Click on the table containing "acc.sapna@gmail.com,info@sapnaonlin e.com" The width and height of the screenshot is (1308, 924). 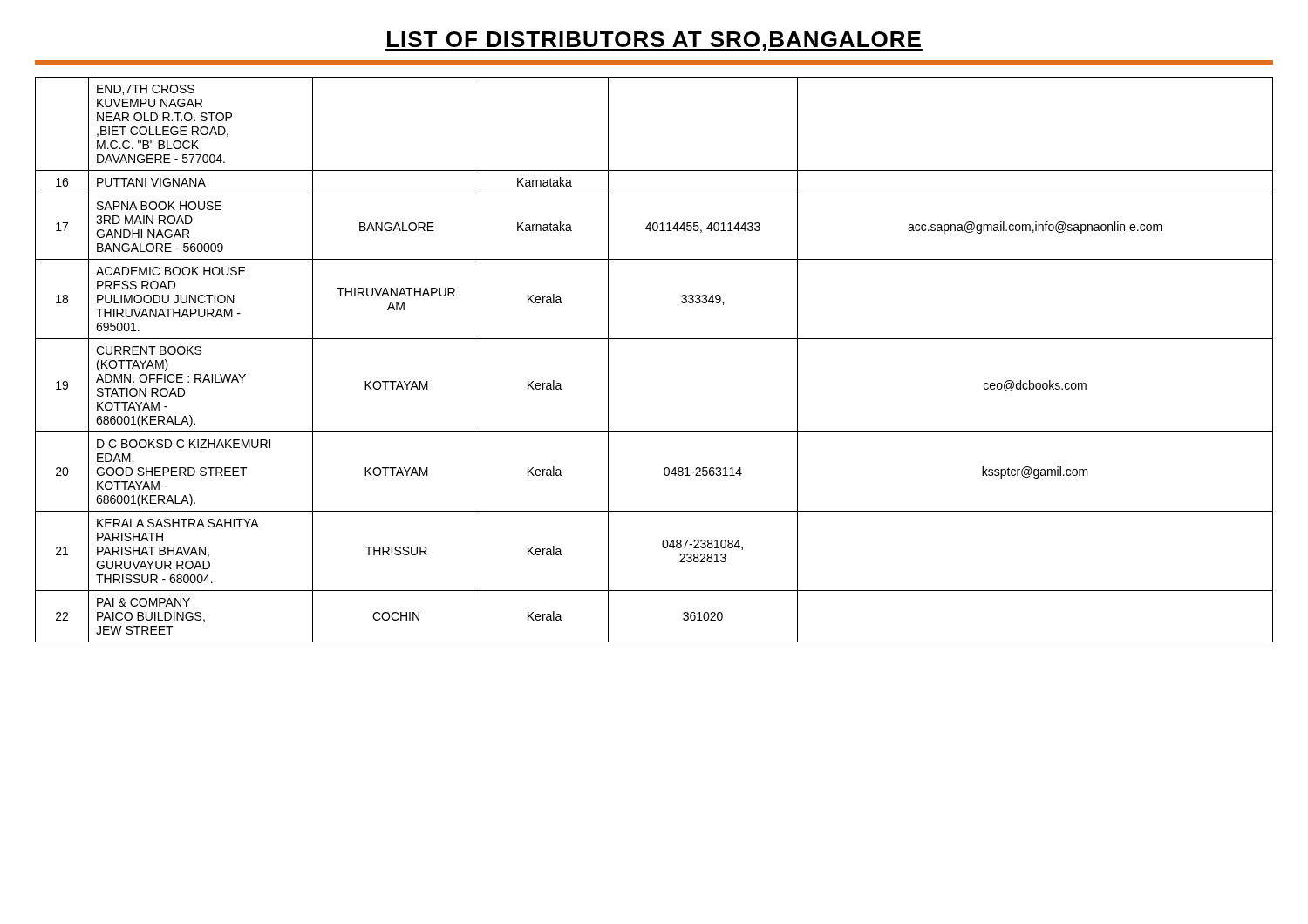coord(654,360)
